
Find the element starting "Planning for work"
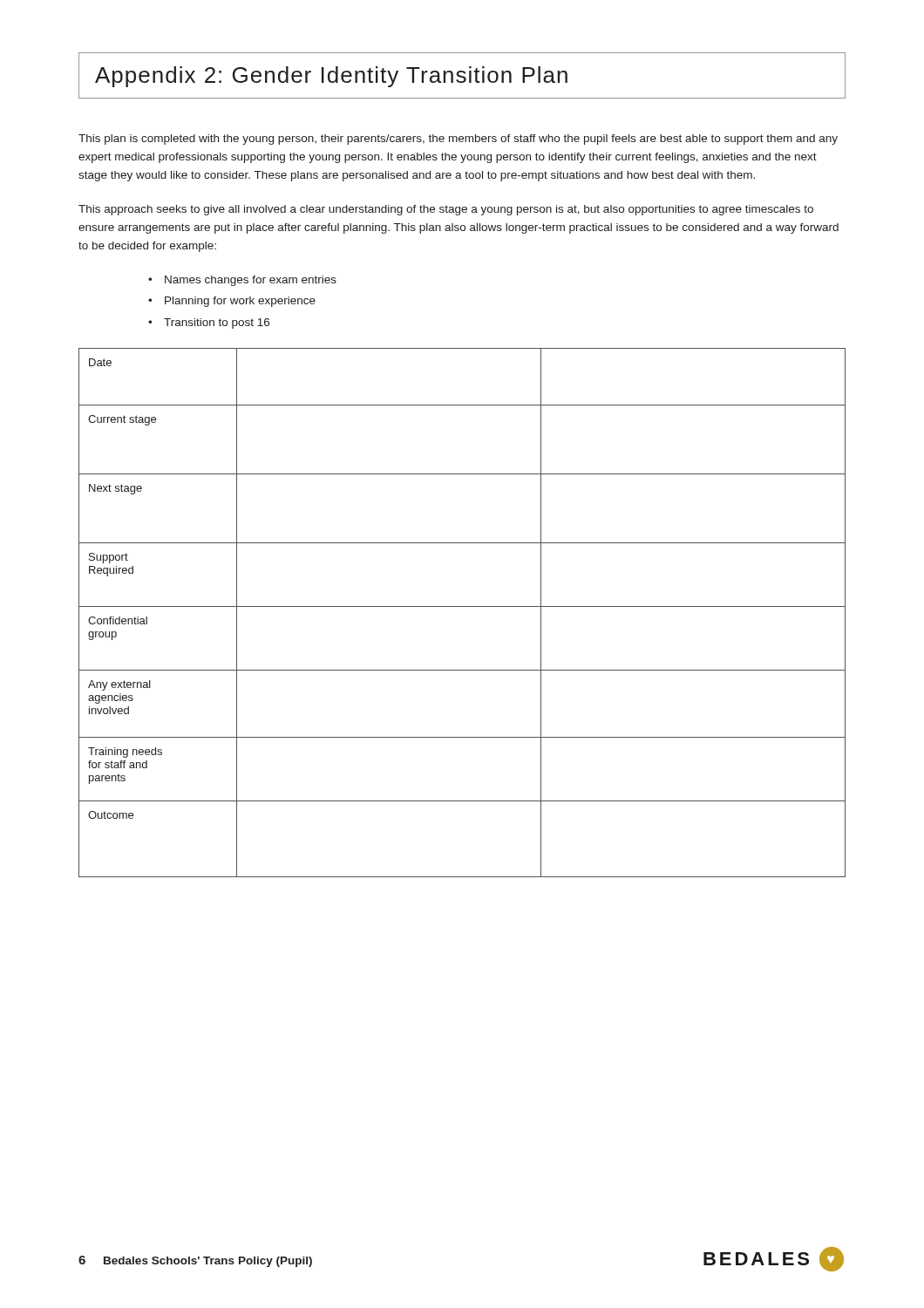[x=240, y=301]
